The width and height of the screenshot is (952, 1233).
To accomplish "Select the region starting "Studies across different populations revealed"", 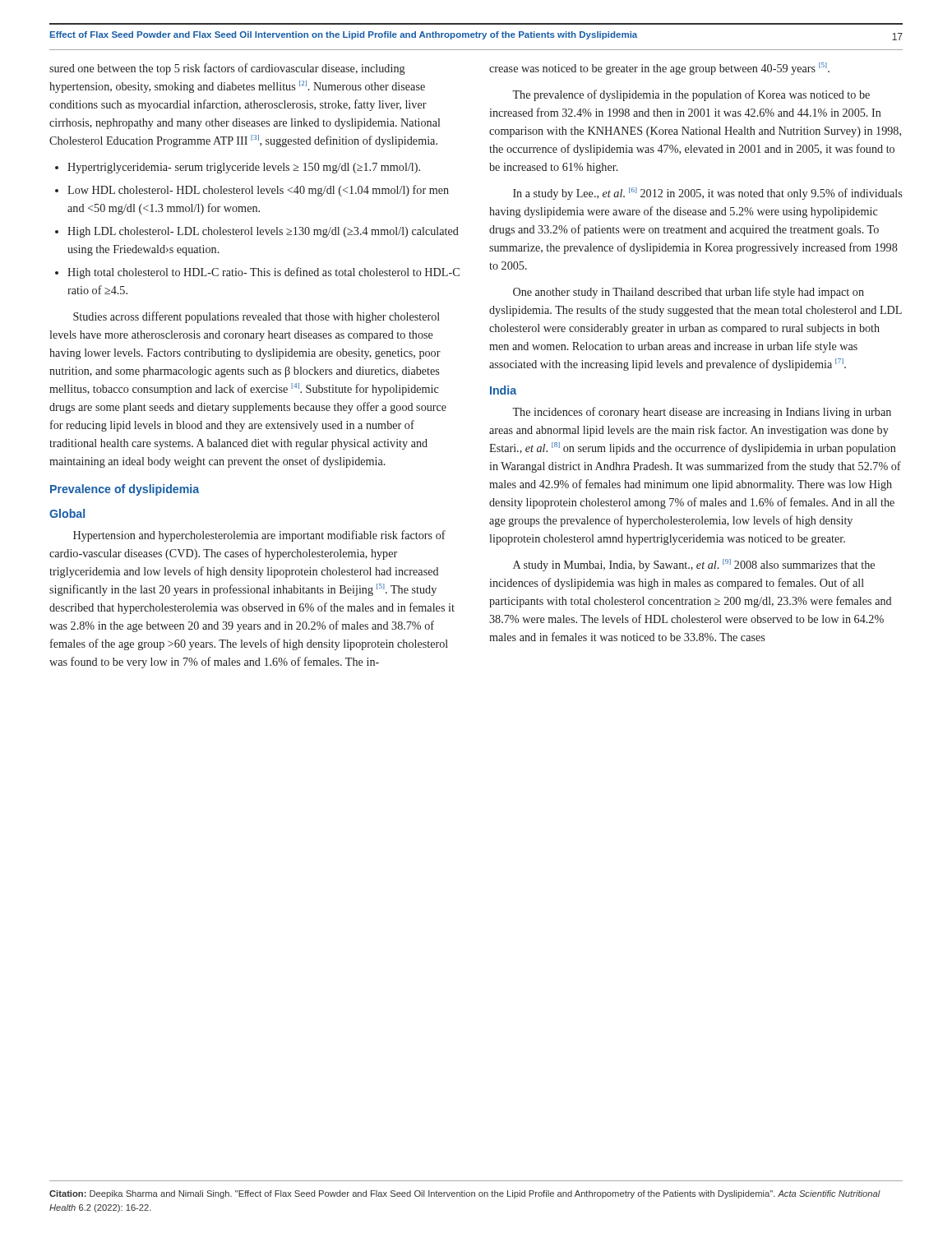I will coord(256,389).
